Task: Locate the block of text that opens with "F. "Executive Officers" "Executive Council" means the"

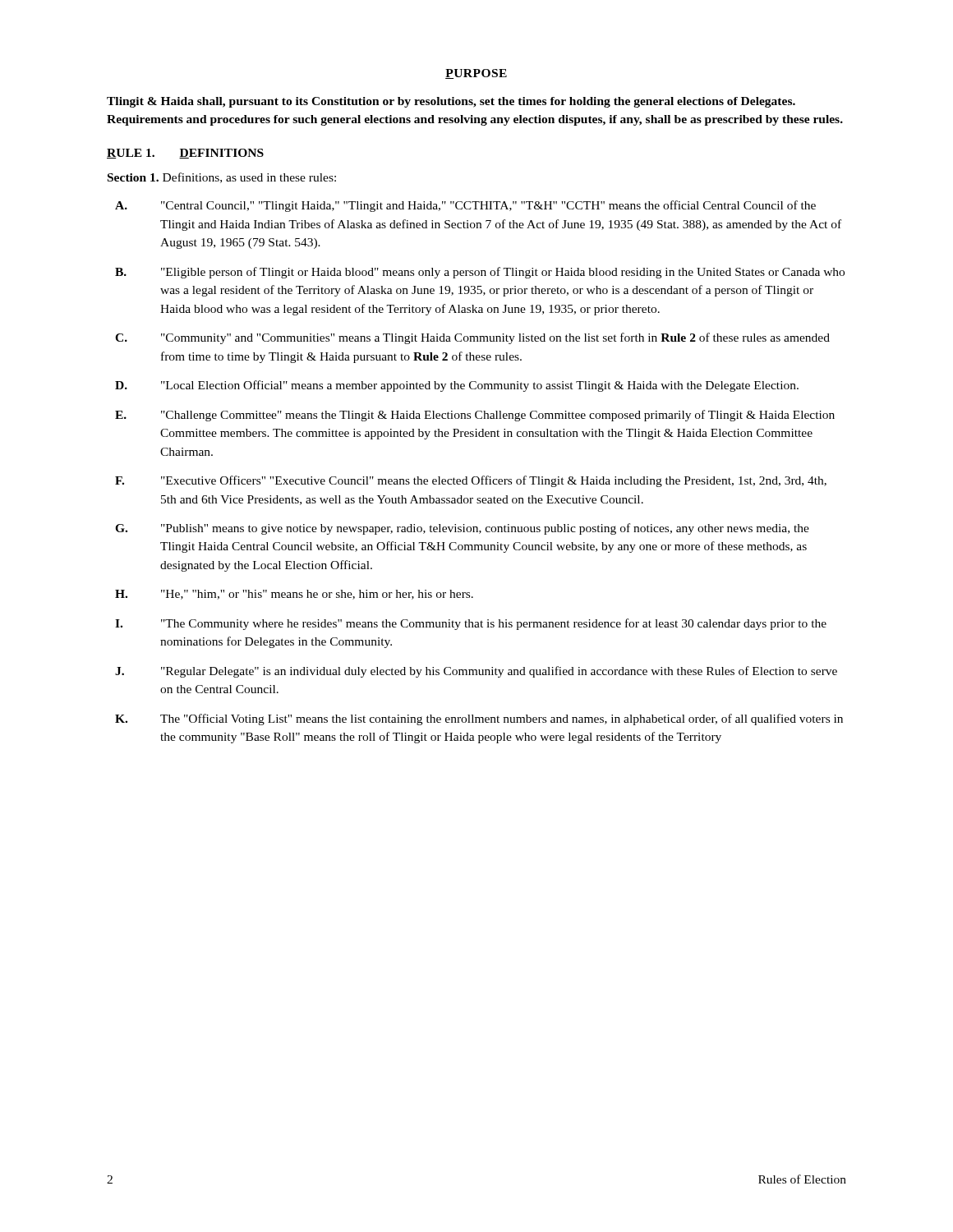Action: [476, 490]
